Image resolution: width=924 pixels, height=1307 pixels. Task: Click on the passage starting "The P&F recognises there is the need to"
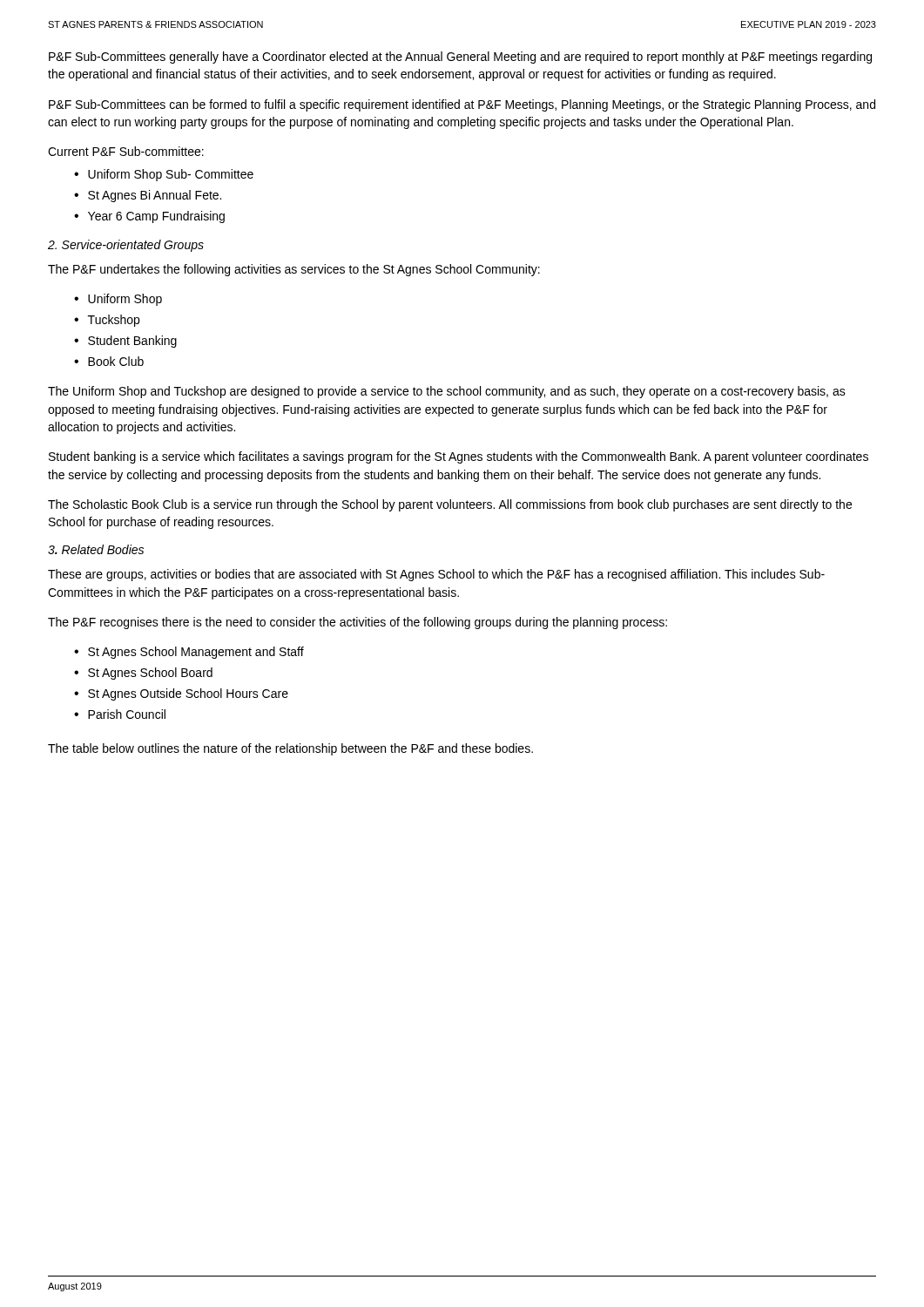coord(358,622)
